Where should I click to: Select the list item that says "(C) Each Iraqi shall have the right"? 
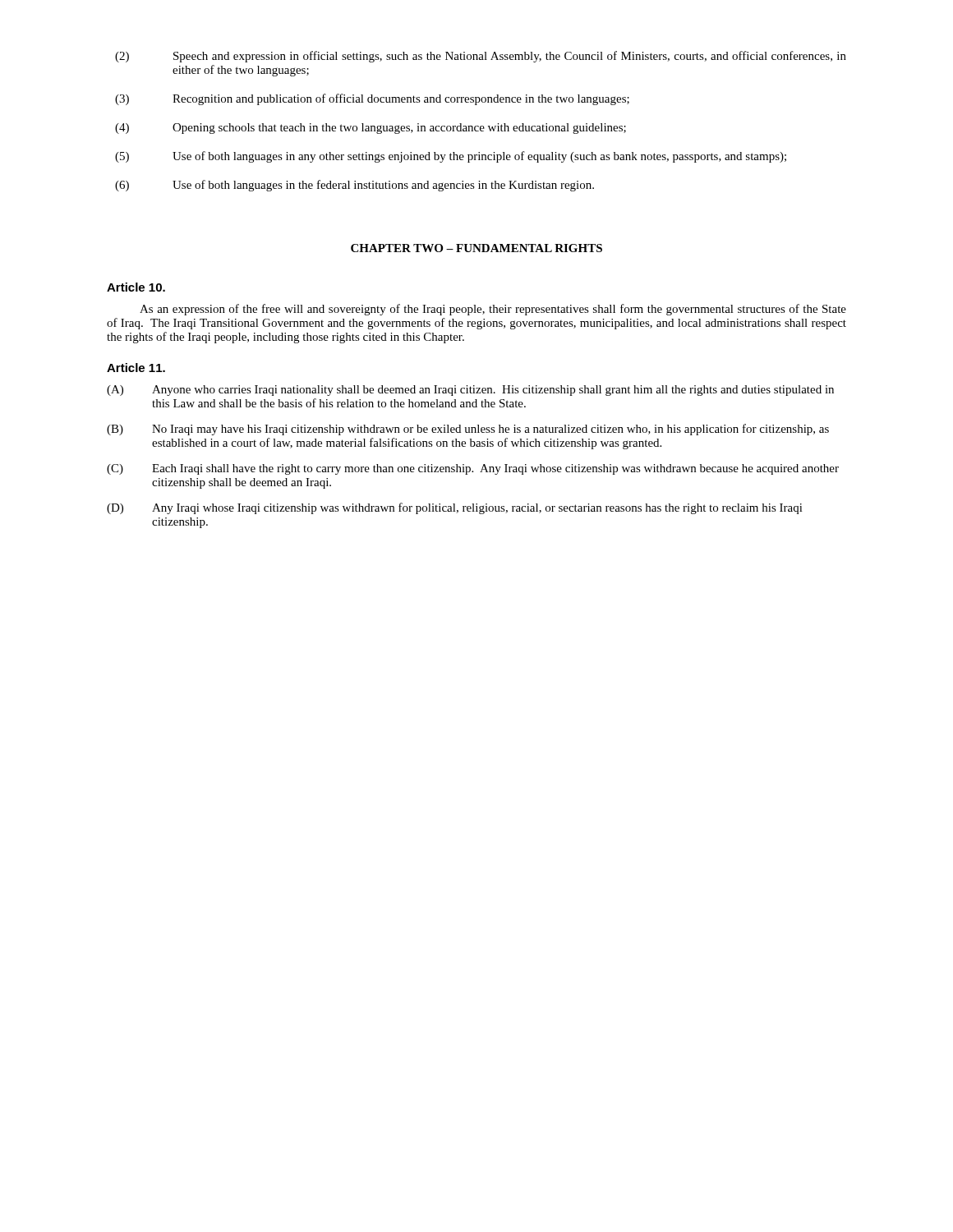coord(476,476)
